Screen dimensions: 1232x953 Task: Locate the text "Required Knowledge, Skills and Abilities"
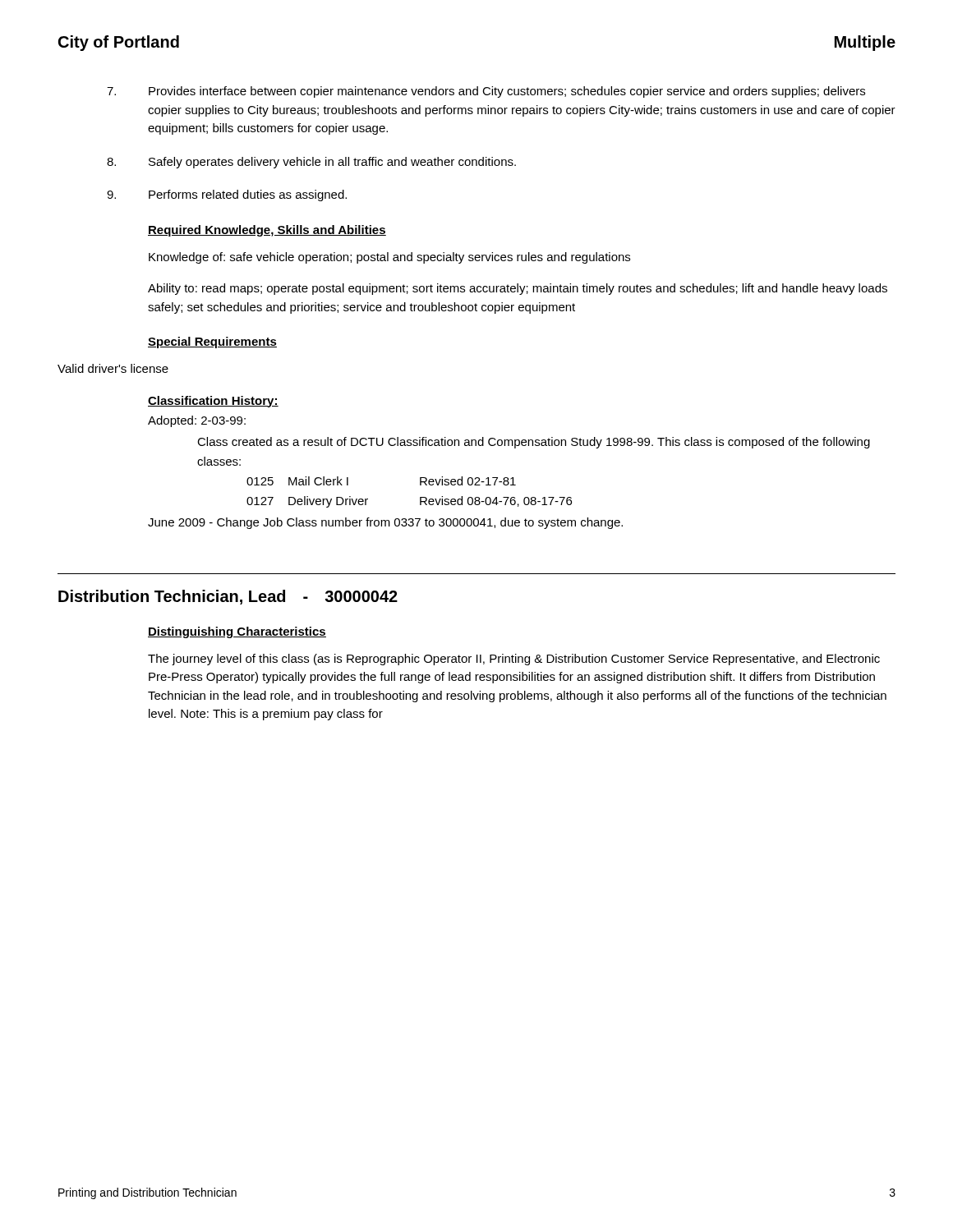click(x=267, y=229)
